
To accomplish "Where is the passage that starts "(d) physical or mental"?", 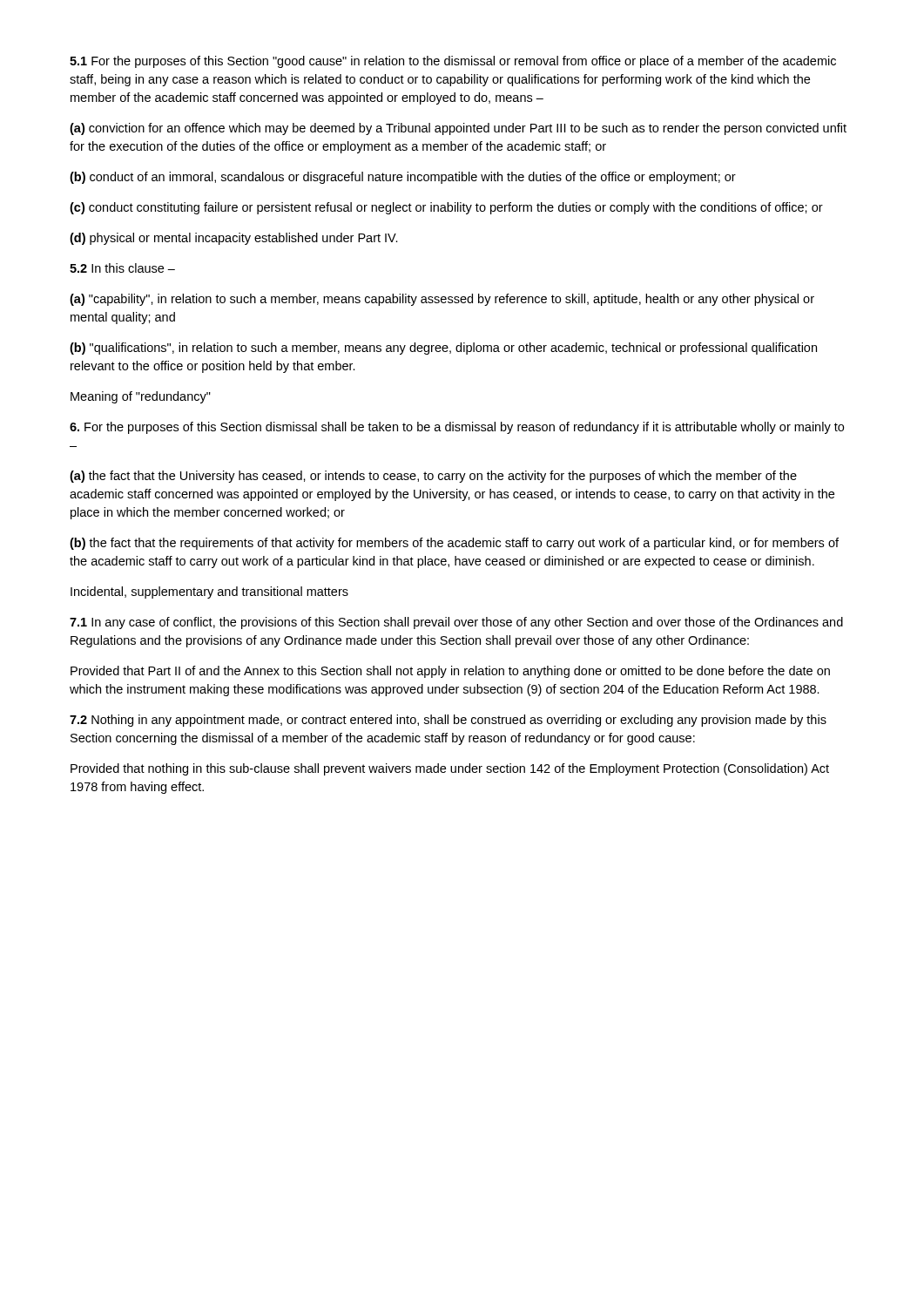I will tap(234, 239).
